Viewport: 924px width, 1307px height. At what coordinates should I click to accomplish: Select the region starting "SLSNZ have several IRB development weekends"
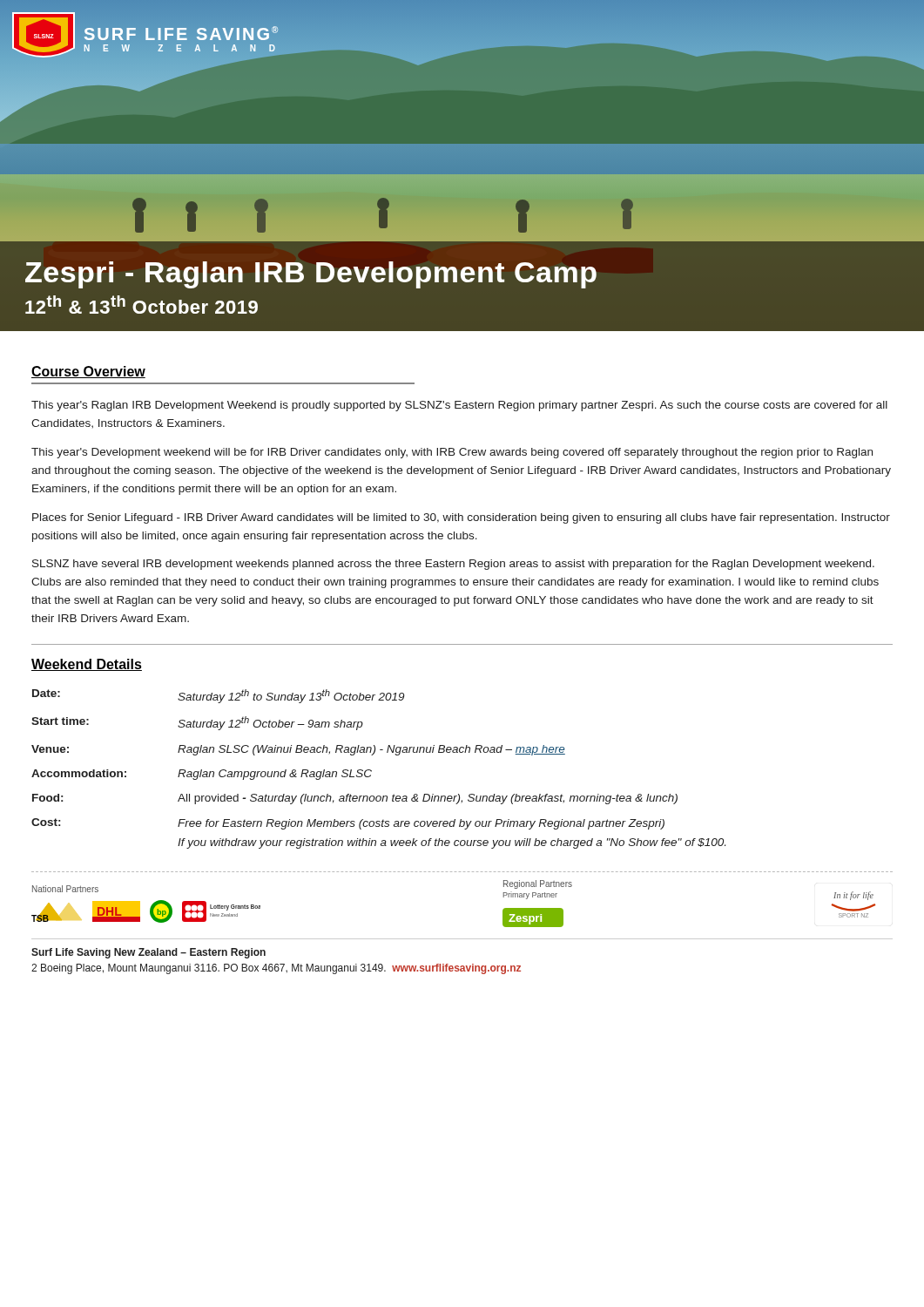pos(455,591)
